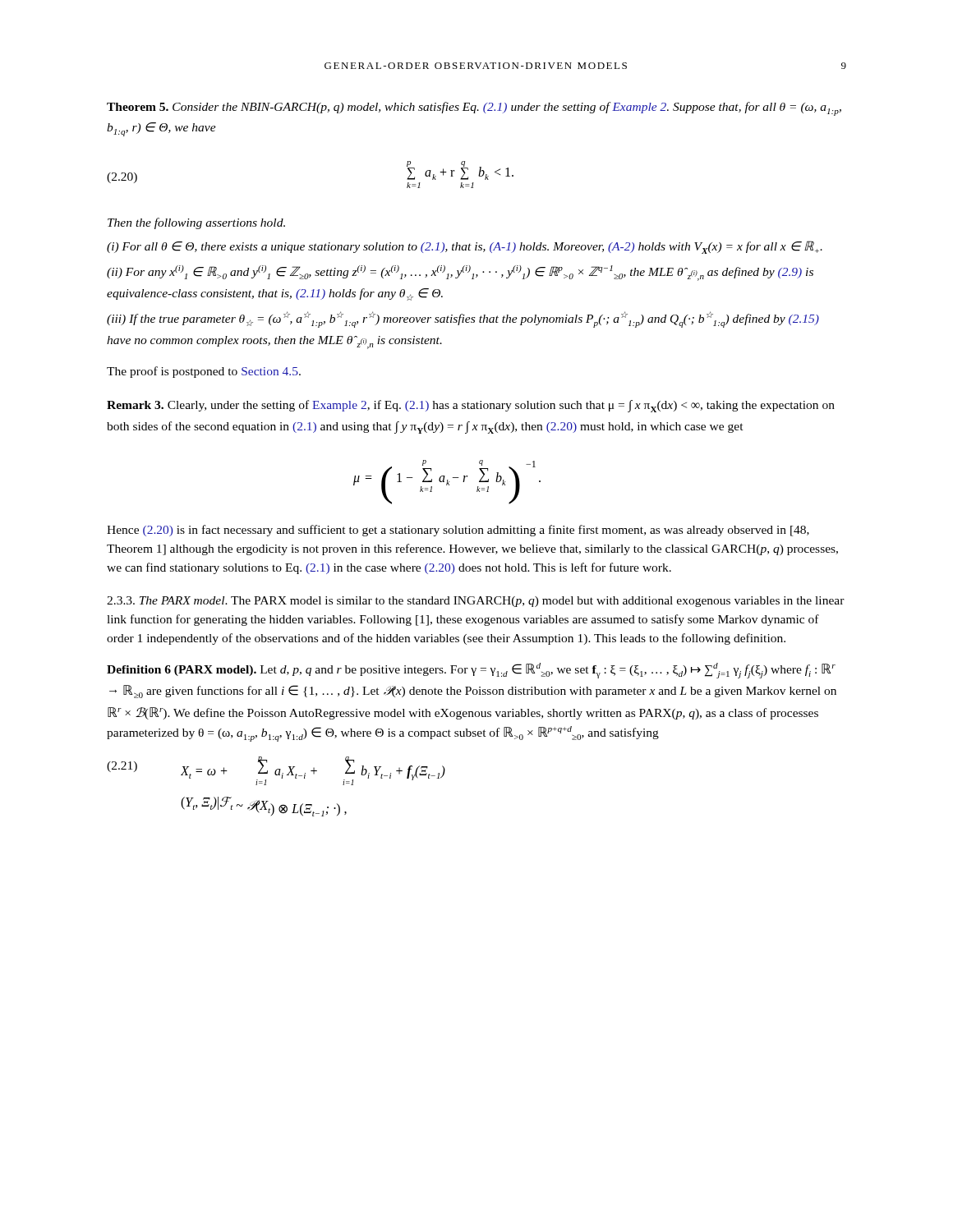Navigate to the element starting "μ = ( 1"
953x1232 pixels.
(x=476, y=479)
